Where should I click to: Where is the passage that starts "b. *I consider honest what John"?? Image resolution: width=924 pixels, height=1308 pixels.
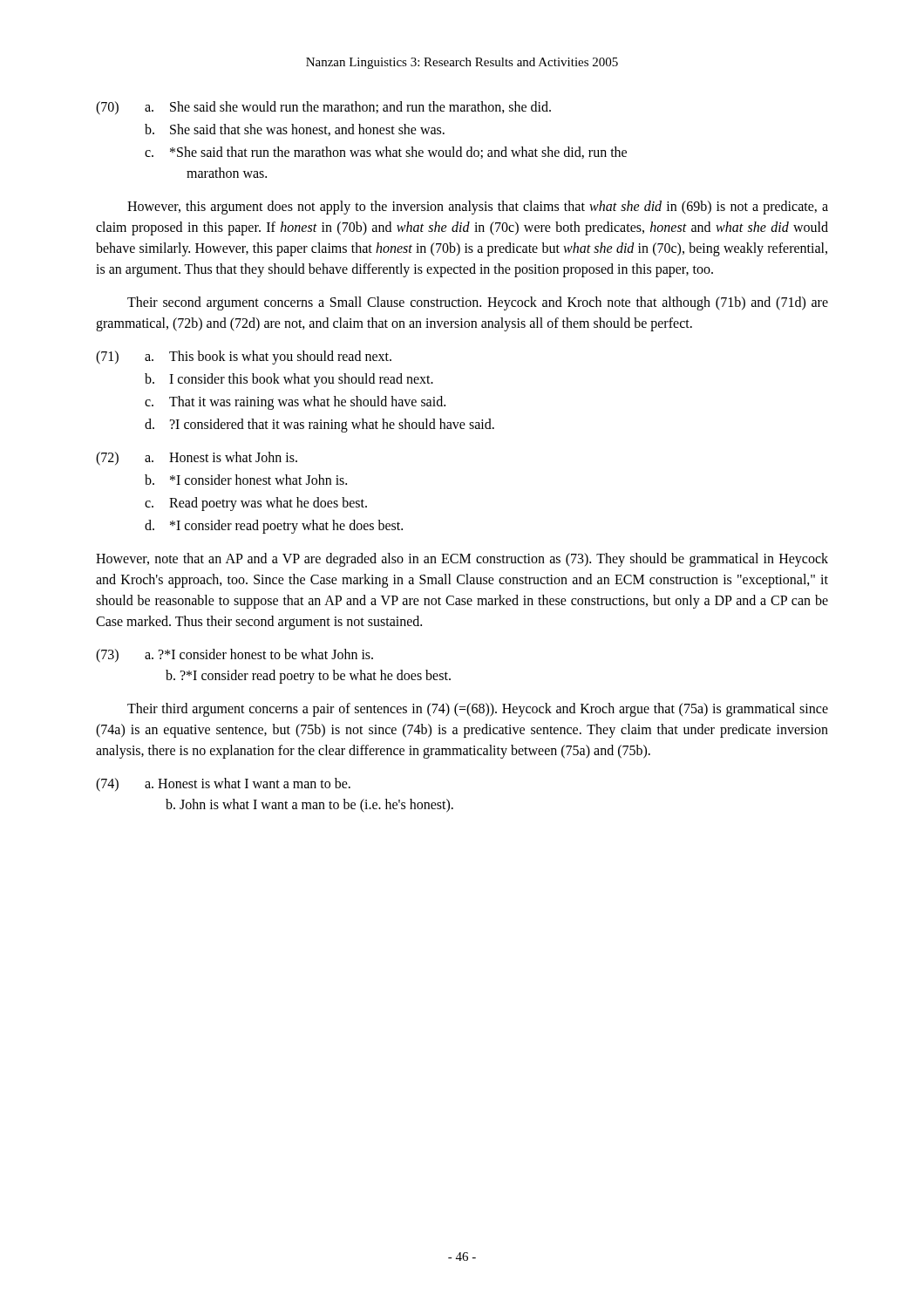point(246,480)
